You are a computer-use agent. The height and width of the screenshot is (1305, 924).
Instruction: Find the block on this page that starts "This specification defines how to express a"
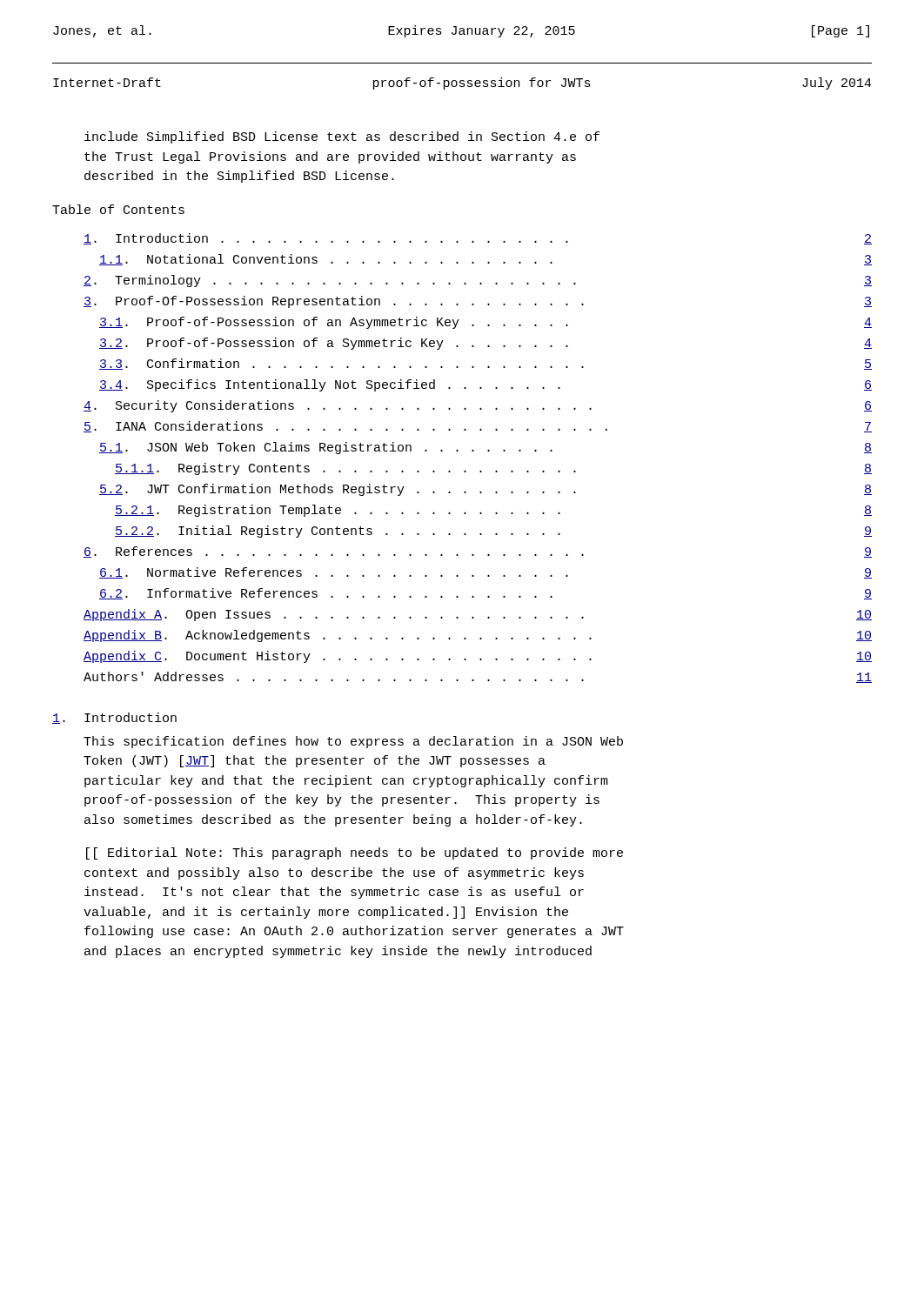point(354,781)
